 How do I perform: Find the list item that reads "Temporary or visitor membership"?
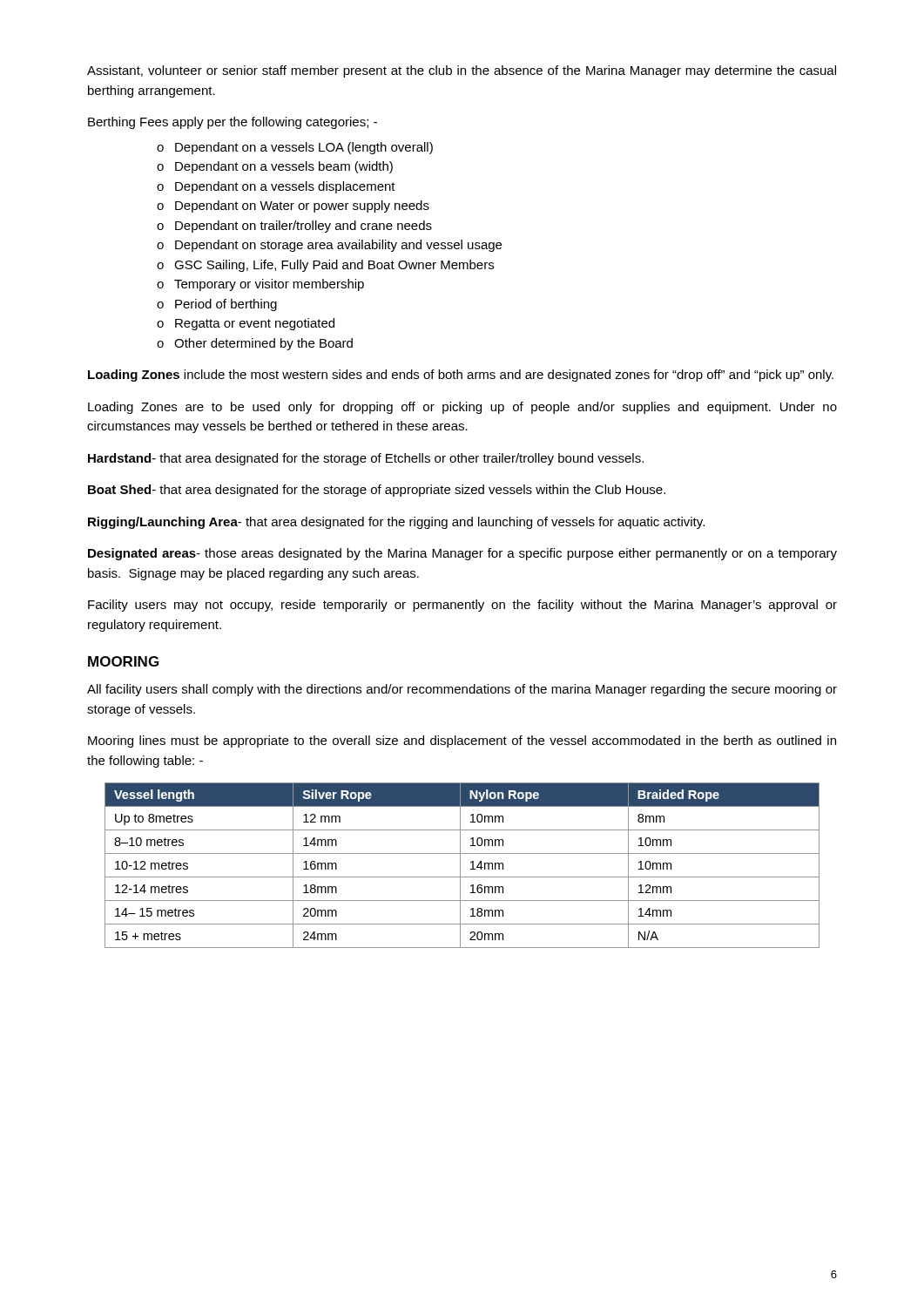(x=269, y=284)
